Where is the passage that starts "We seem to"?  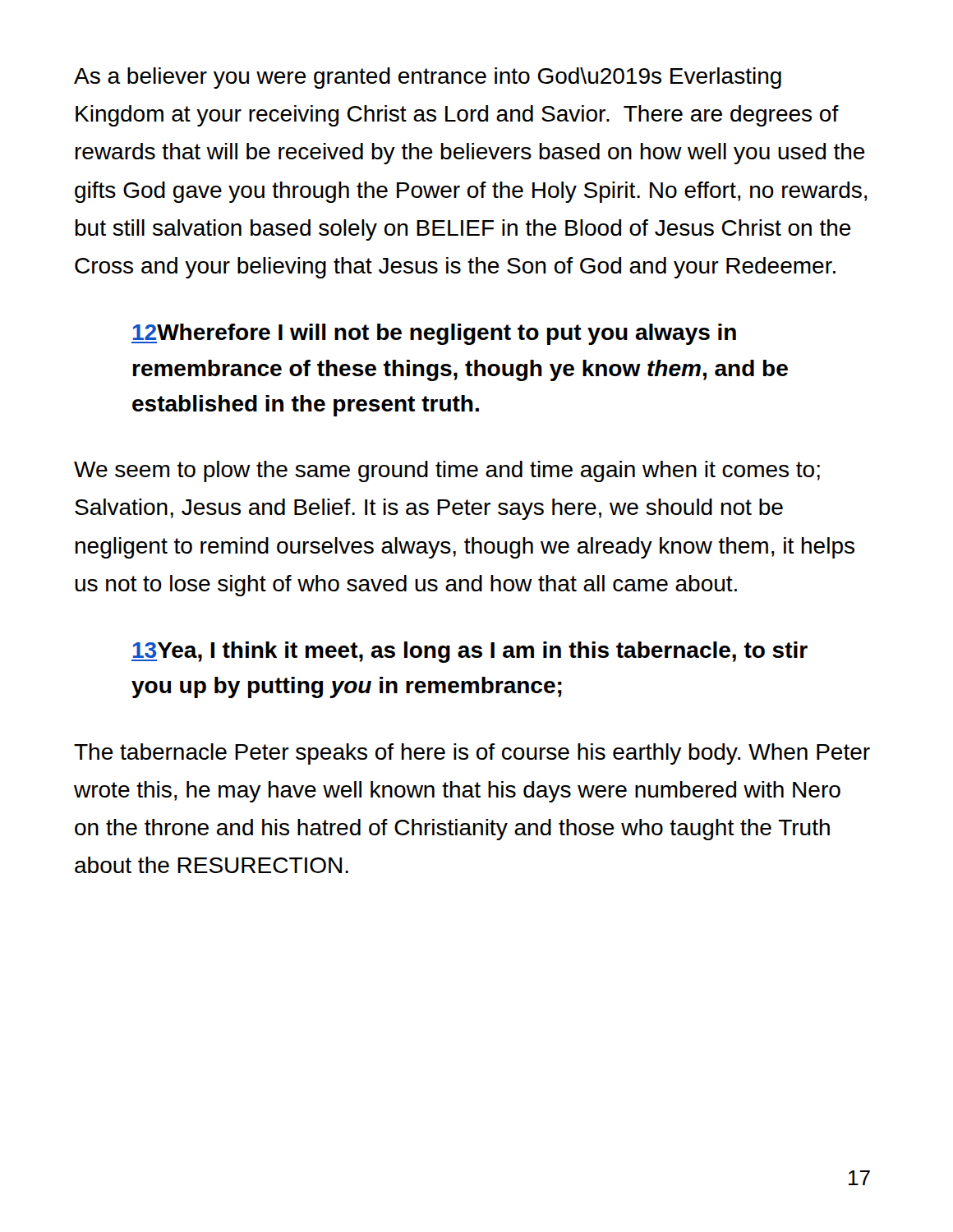click(x=465, y=527)
